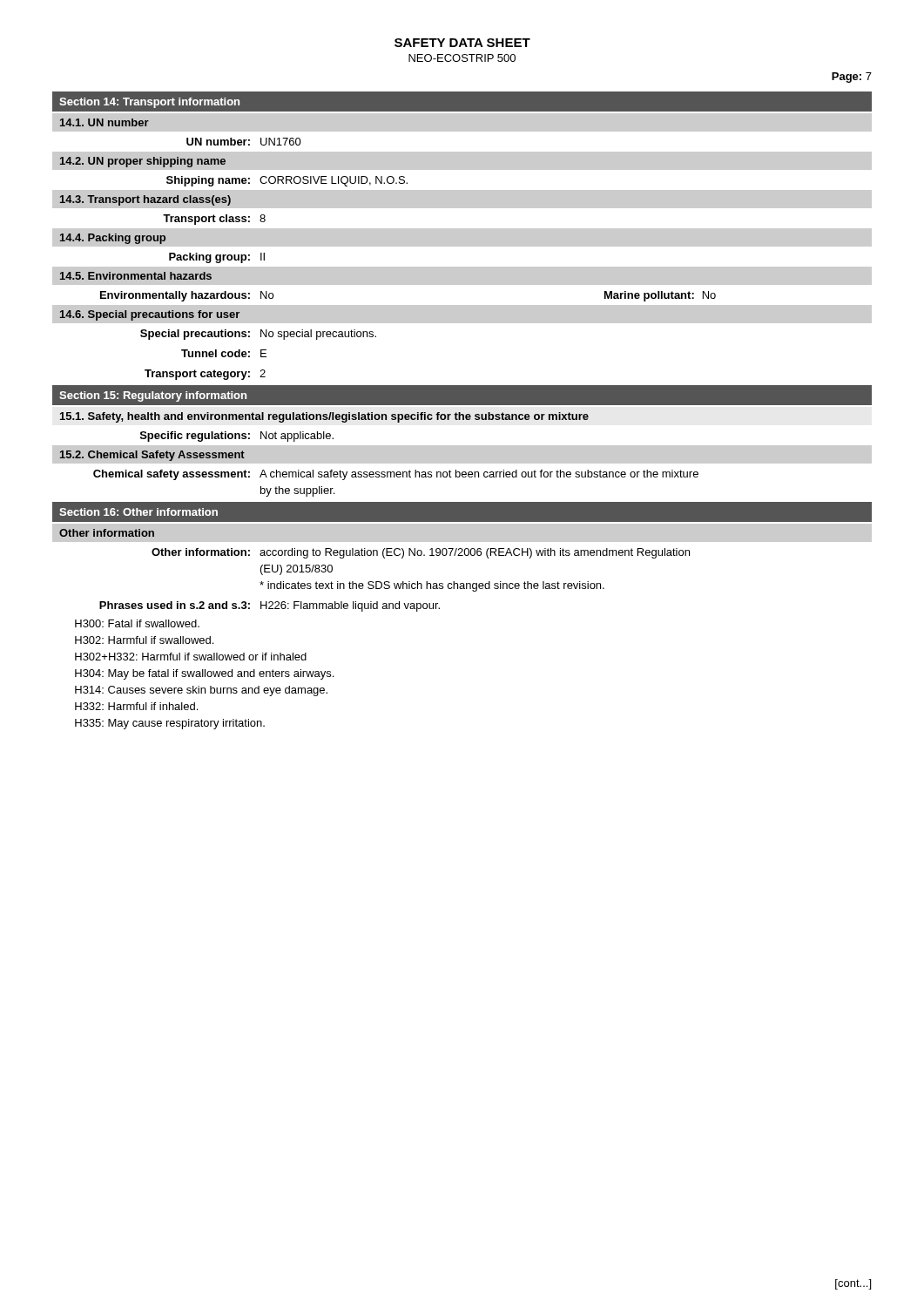Click on the block starting "H302: Harmful if swallowed."

137,640
